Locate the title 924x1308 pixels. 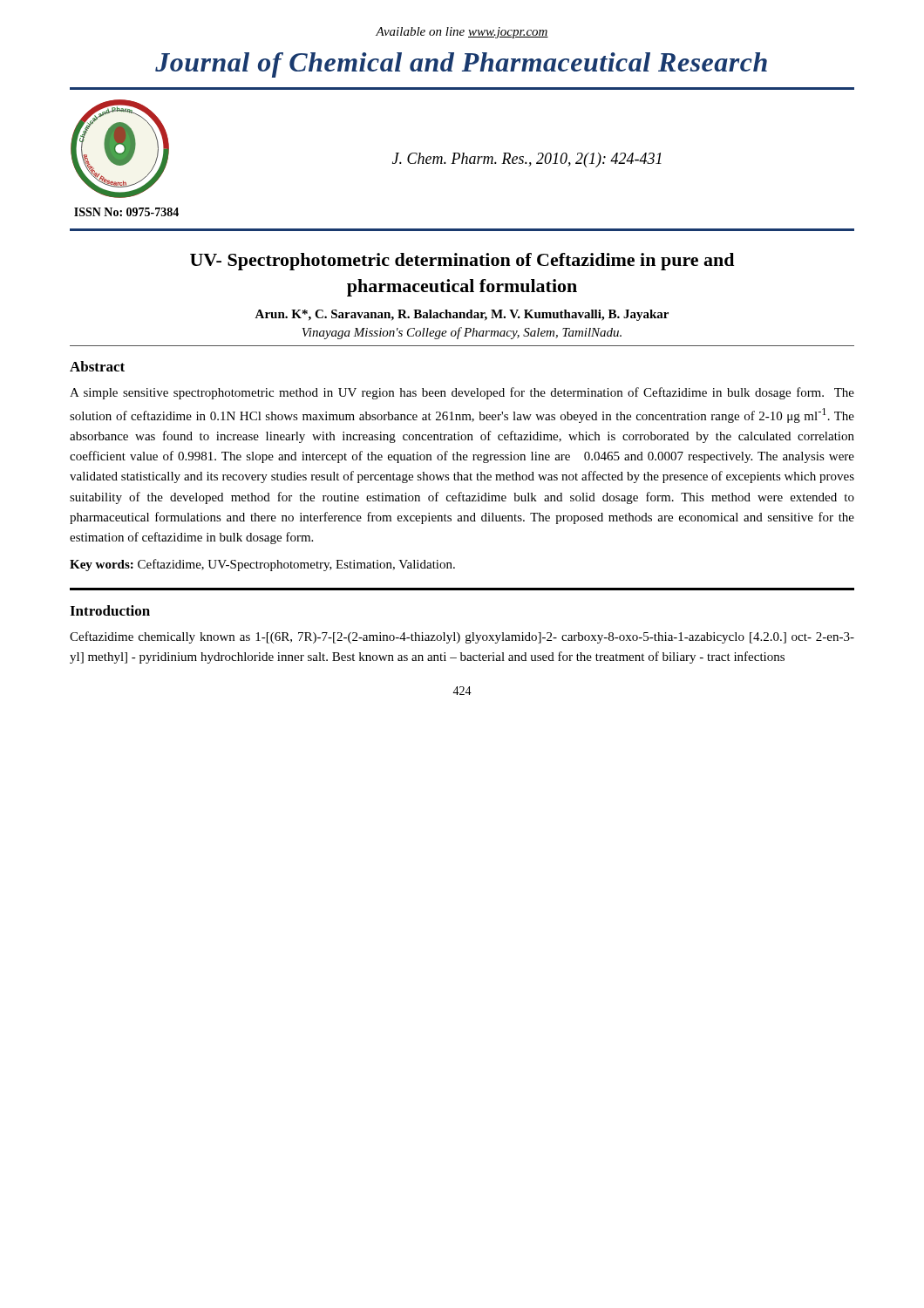click(462, 62)
